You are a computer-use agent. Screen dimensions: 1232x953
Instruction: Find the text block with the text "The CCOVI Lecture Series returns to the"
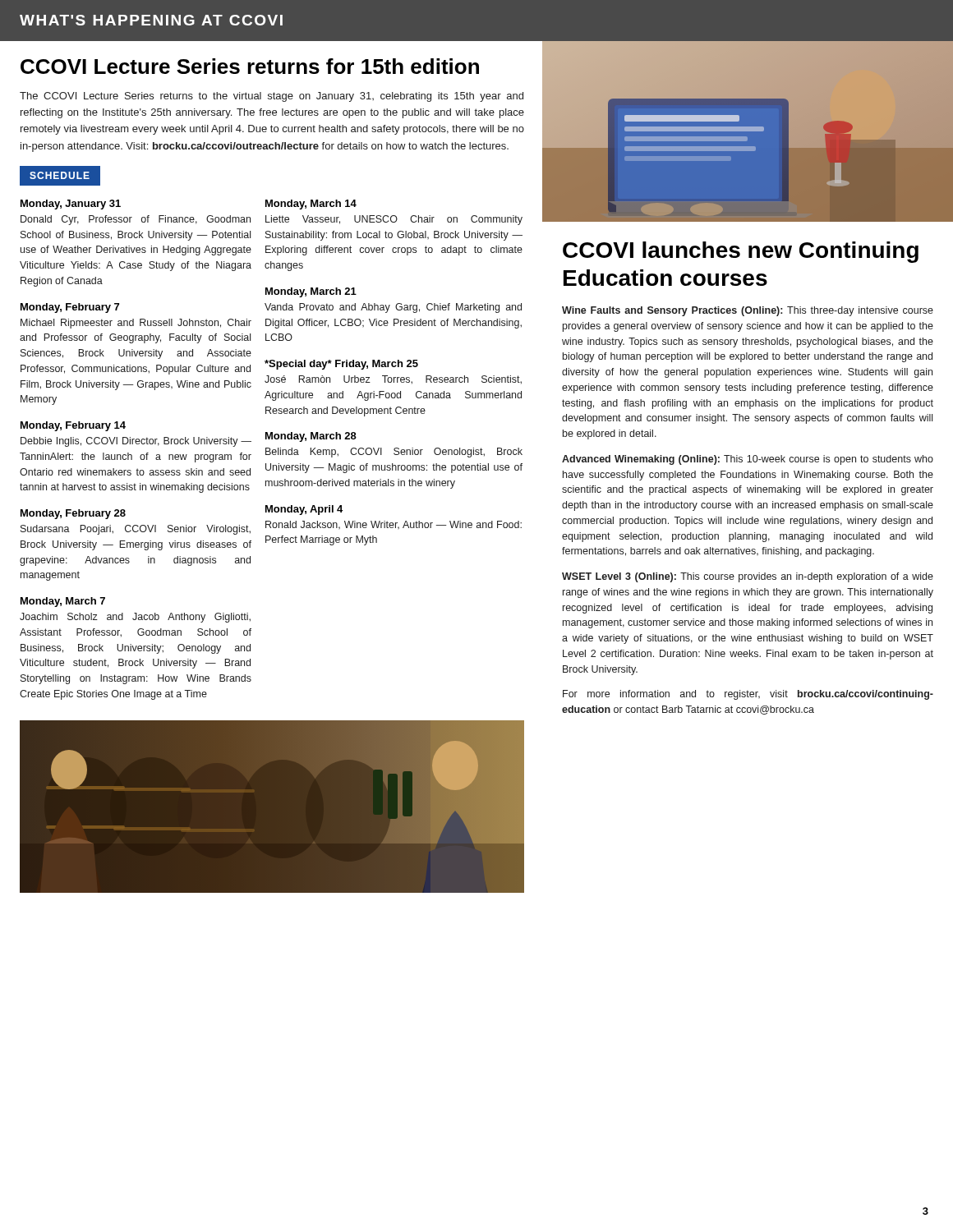coord(272,121)
